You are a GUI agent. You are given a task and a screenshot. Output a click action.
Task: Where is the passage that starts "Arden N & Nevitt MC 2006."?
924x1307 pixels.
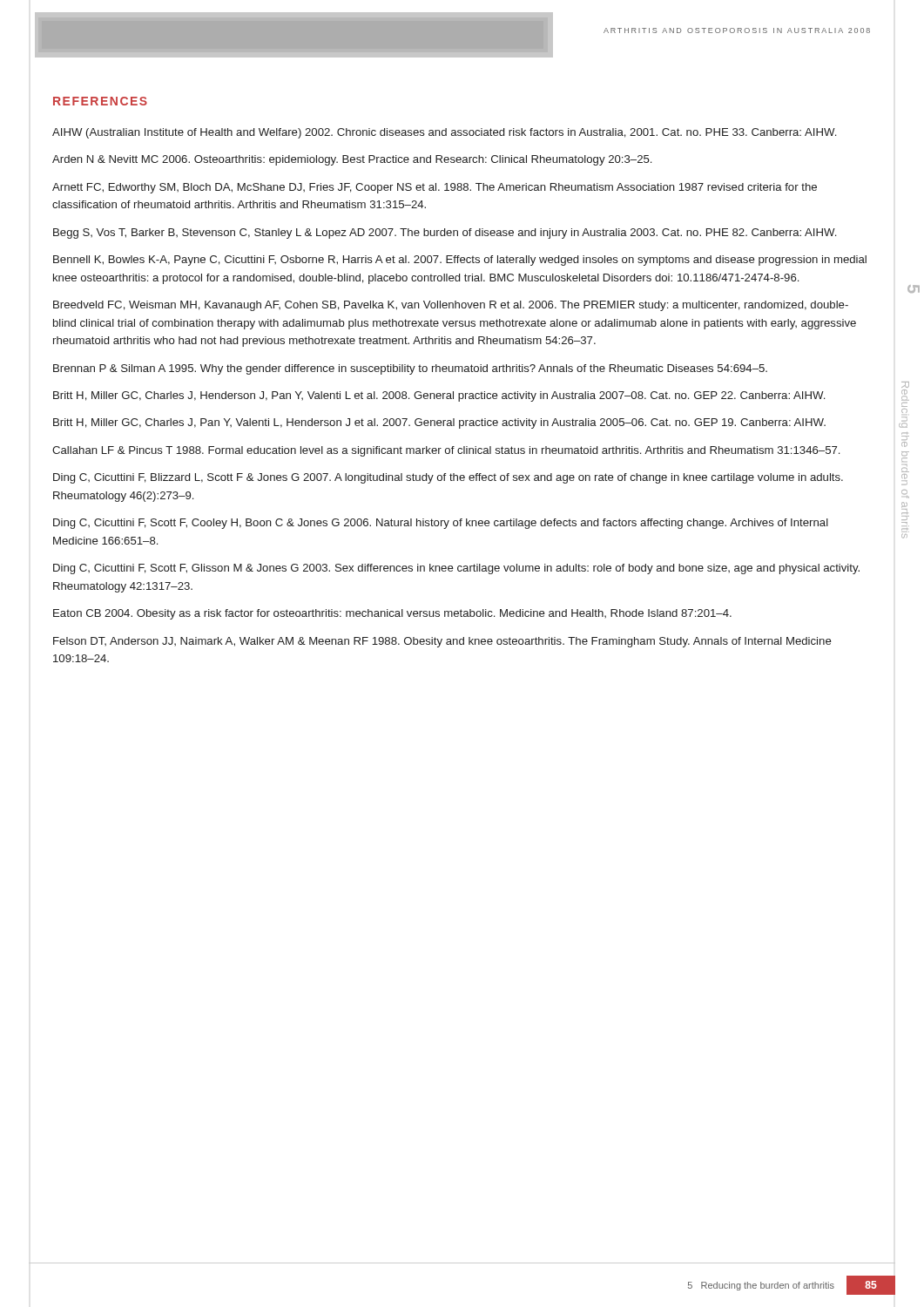(353, 159)
